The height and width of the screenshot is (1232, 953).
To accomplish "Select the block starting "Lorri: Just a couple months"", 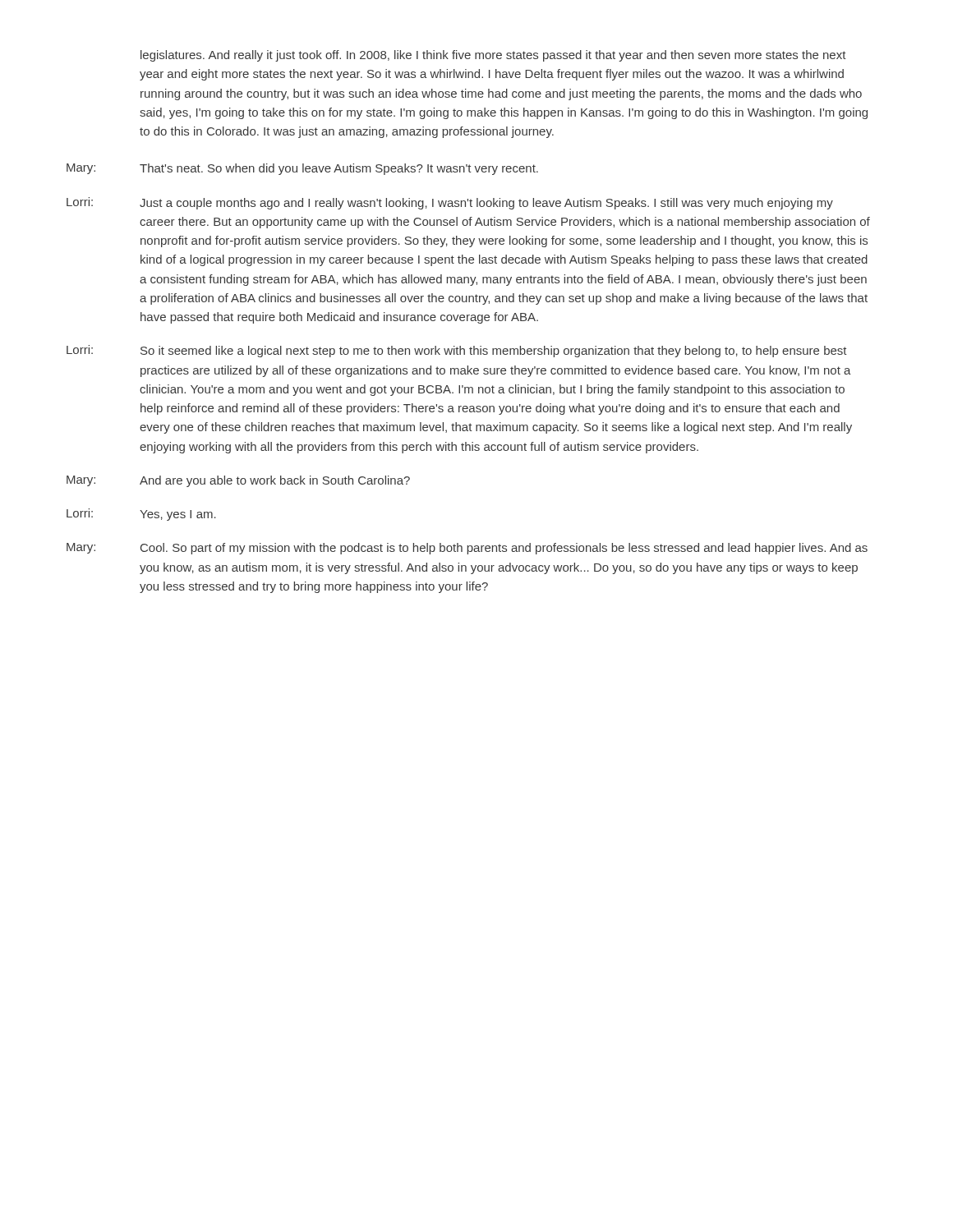I will (x=468, y=259).
